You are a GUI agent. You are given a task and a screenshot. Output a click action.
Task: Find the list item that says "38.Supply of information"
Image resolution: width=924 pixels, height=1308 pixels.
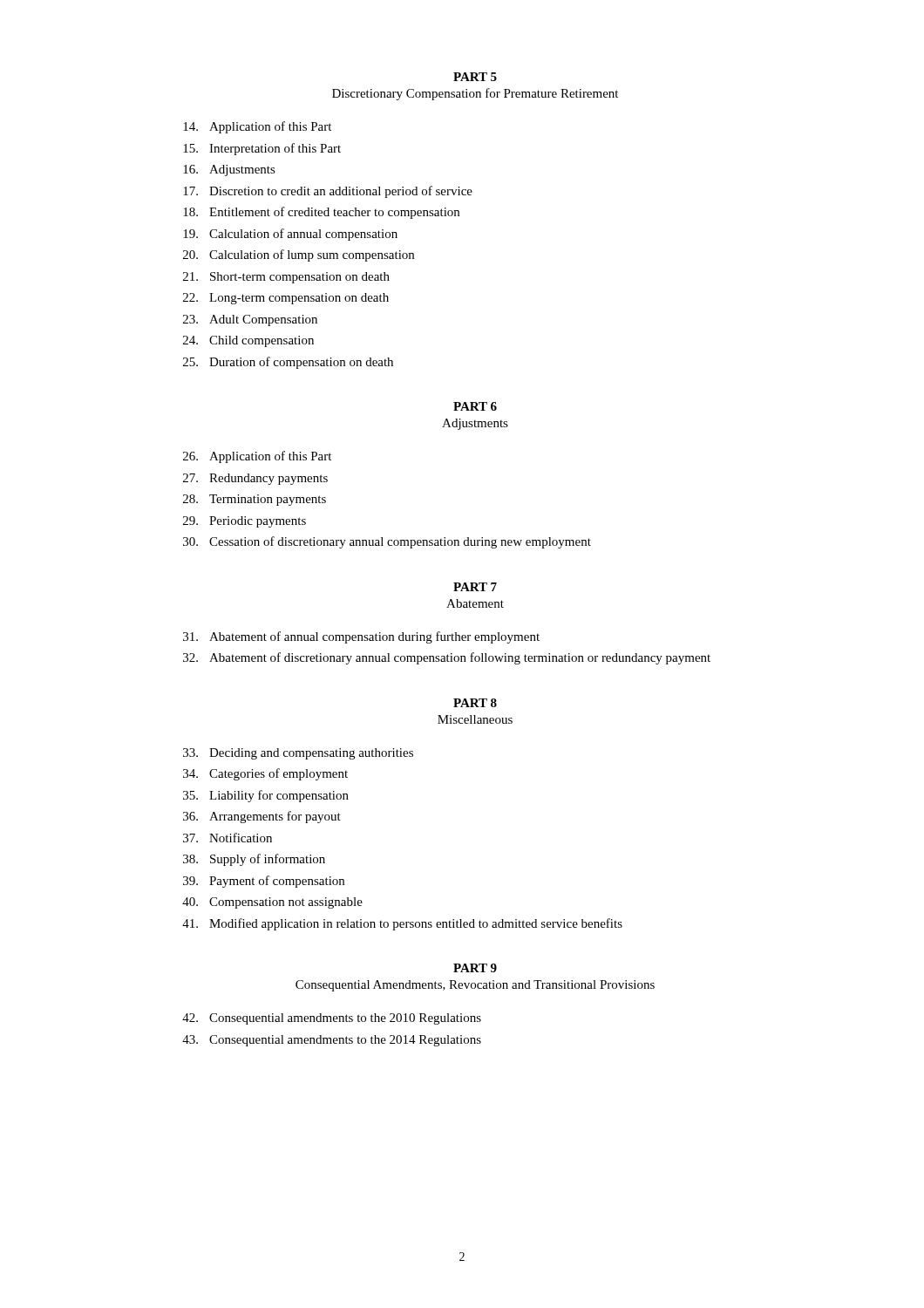(x=254, y=860)
